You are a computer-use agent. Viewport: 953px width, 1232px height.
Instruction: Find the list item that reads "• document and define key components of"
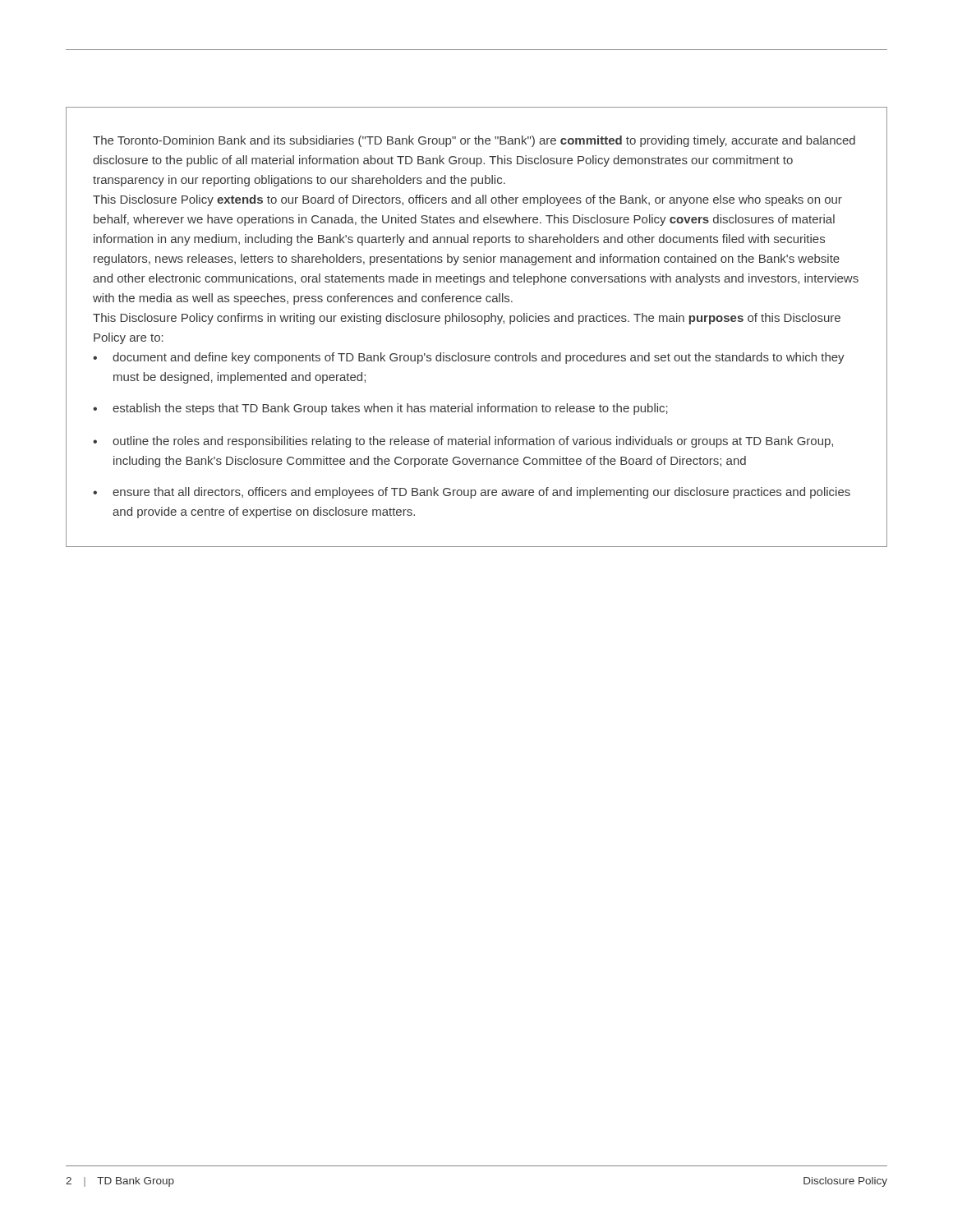click(476, 367)
